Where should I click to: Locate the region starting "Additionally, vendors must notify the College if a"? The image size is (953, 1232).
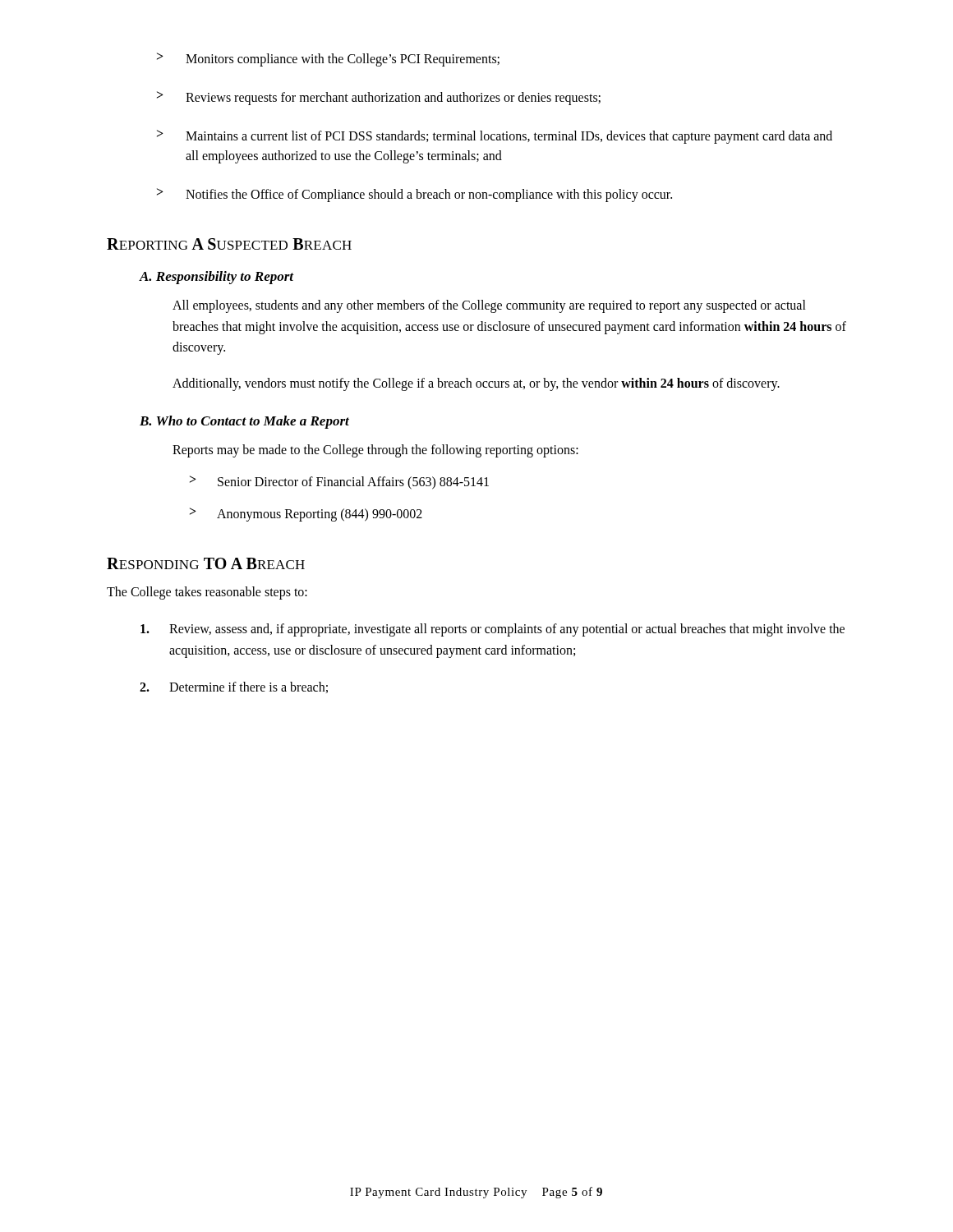click(476, 383)
